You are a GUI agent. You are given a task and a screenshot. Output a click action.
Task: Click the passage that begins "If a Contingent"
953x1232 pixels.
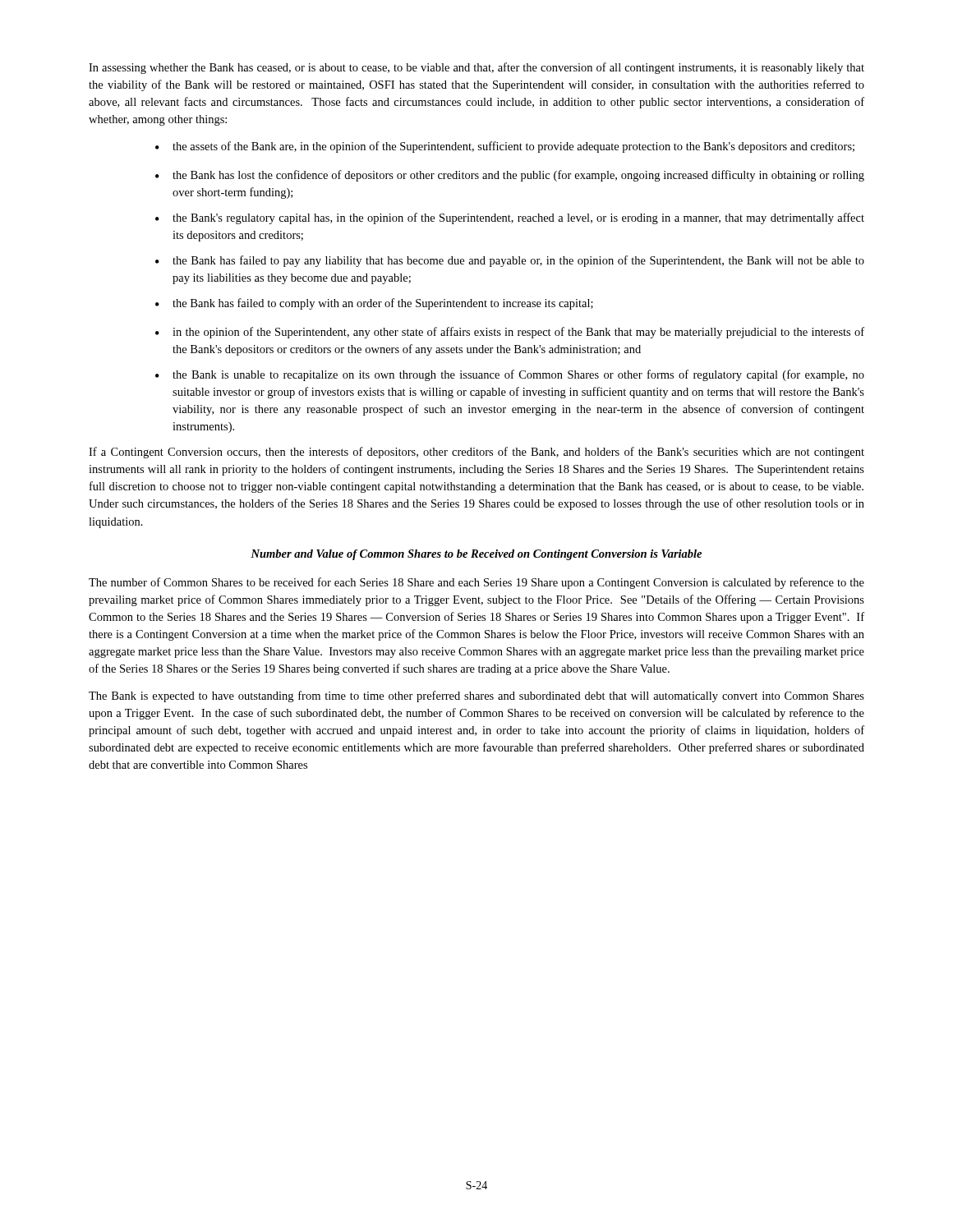coord(476,487)
